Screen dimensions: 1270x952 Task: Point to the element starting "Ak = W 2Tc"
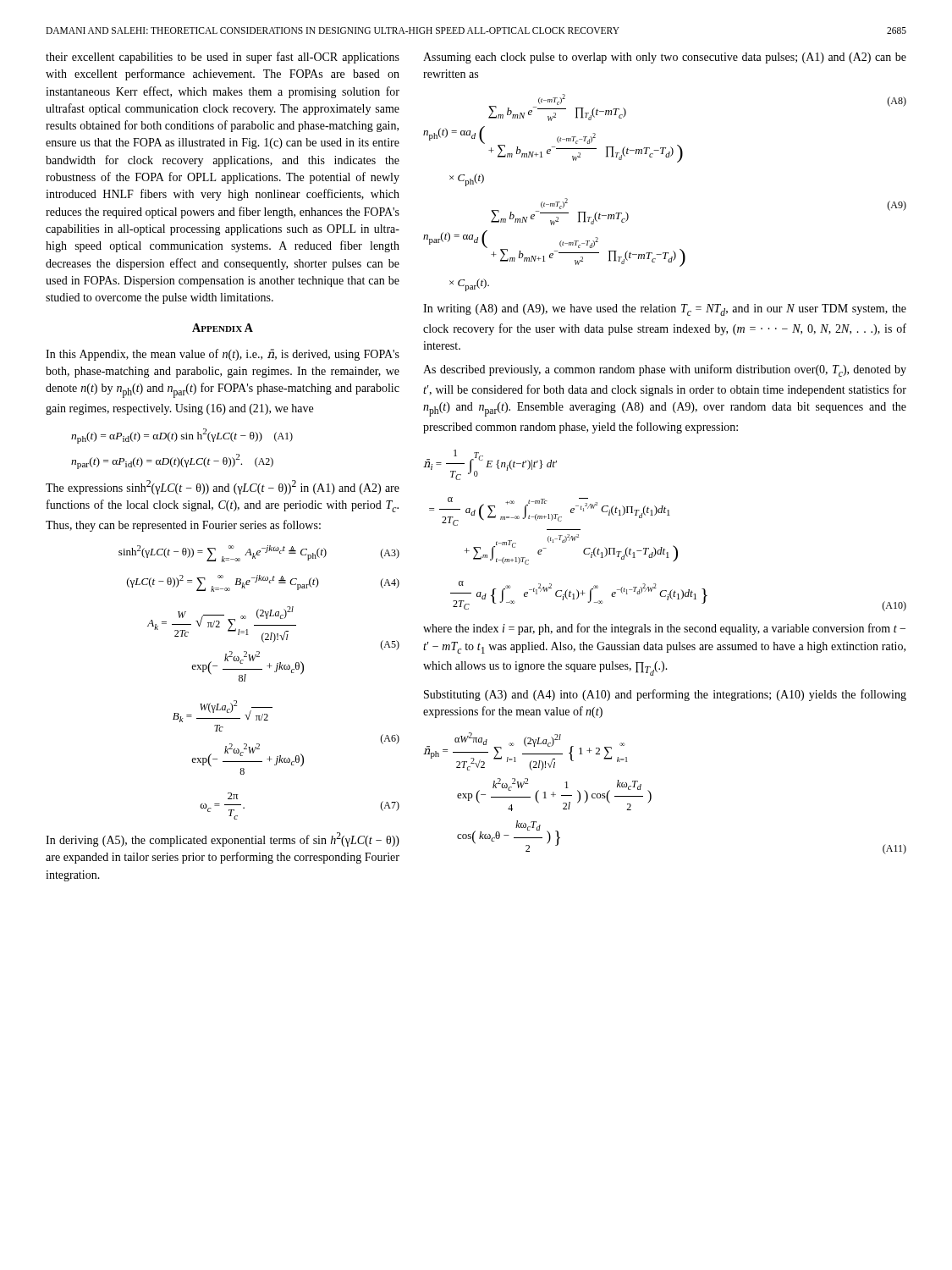pyautogui.click(x=273, y=645)
